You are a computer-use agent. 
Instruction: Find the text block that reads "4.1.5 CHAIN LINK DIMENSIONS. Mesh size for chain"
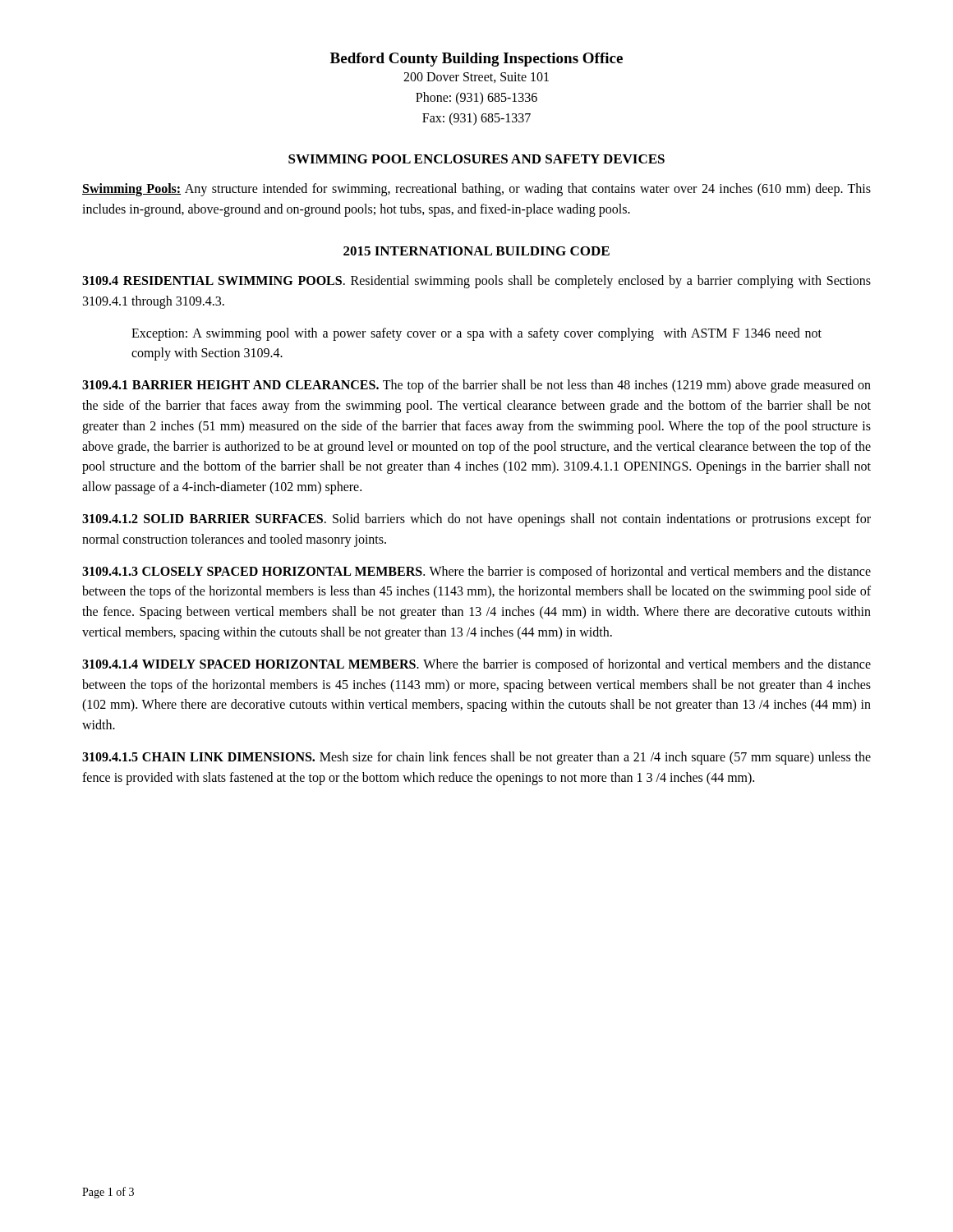pos(476,767)
